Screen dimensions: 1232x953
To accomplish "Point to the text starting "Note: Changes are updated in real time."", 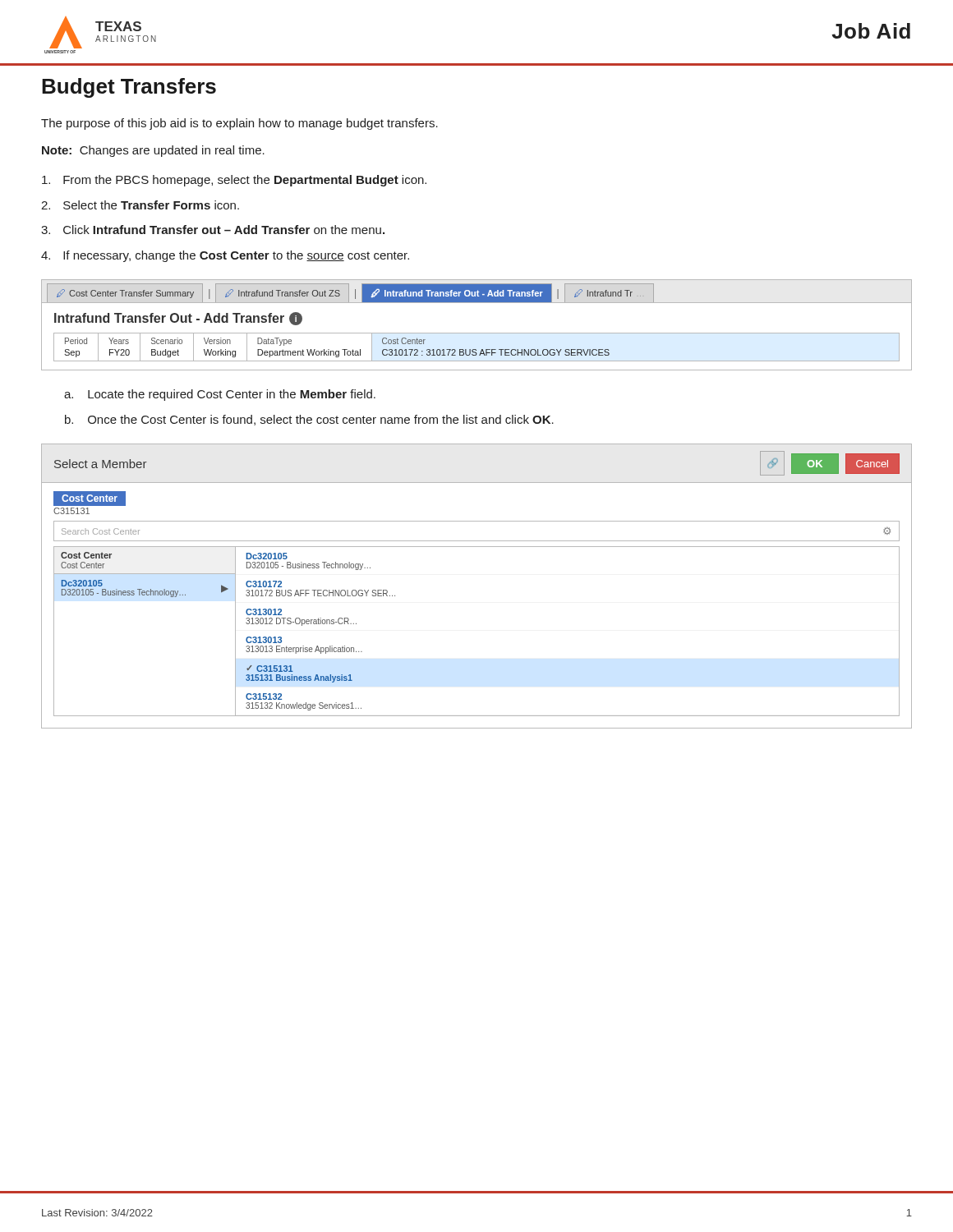I will click(x=153, y=150).
